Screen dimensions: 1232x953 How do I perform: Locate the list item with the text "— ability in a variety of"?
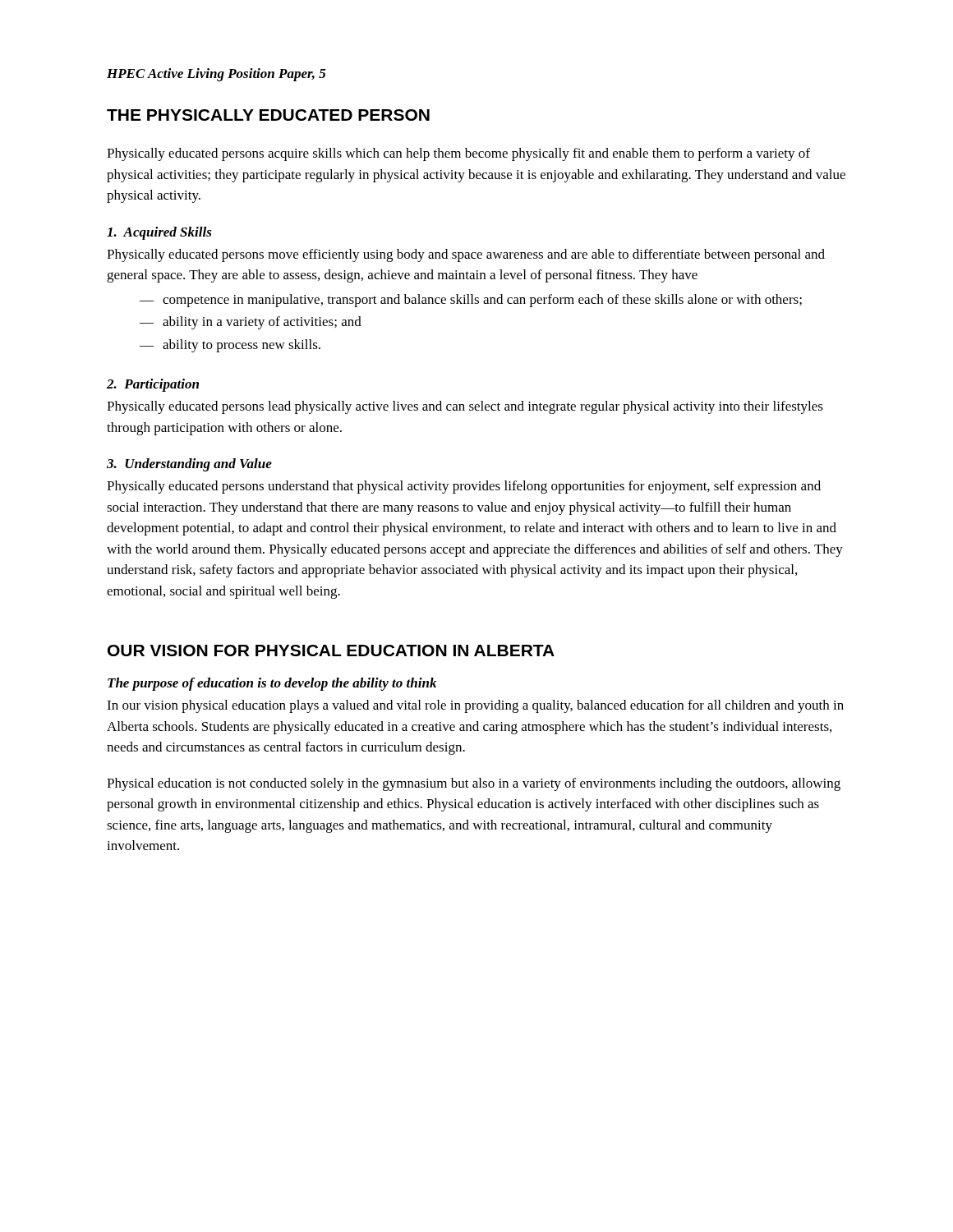250,322
